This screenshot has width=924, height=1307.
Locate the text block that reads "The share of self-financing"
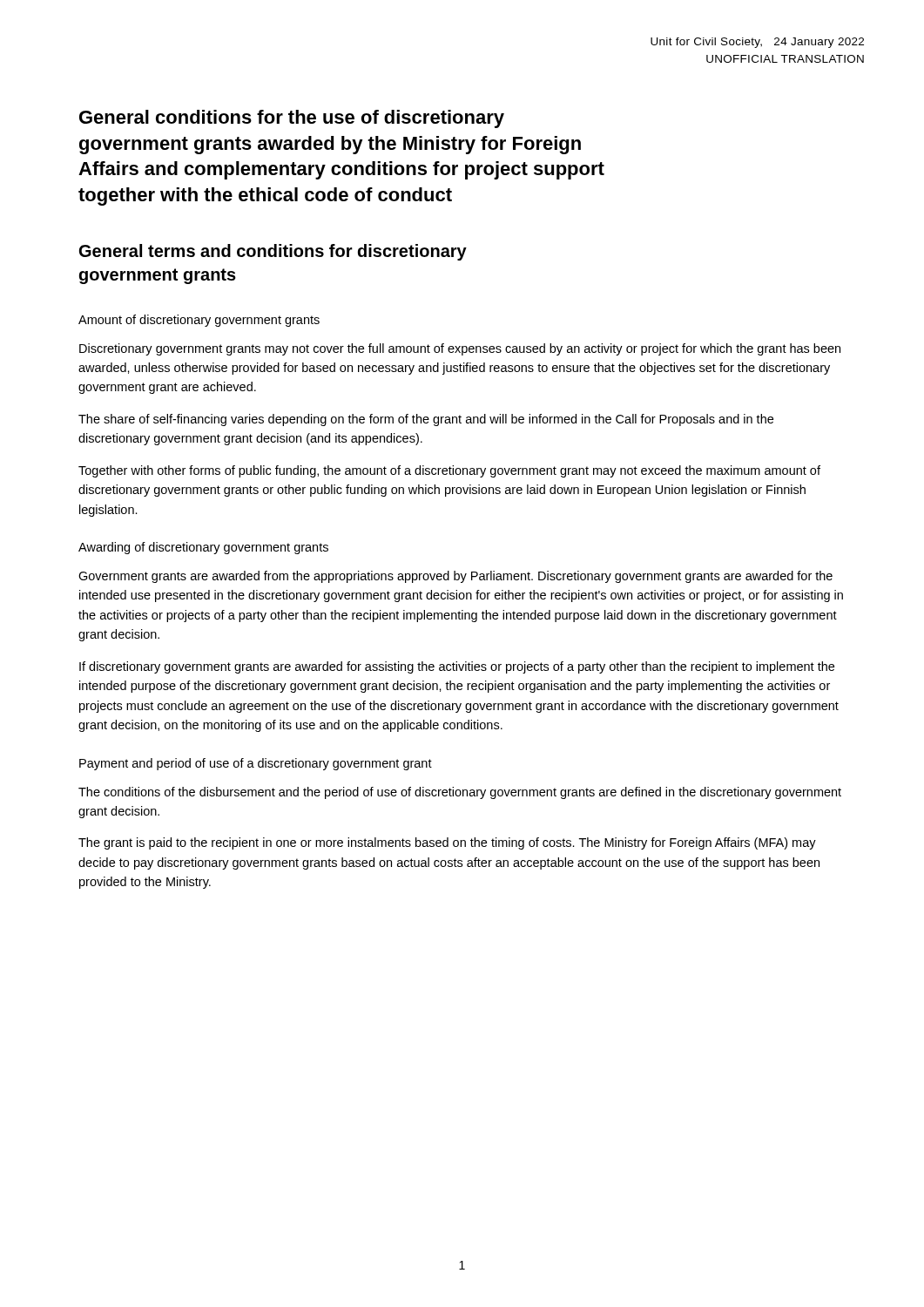(426, 429)
